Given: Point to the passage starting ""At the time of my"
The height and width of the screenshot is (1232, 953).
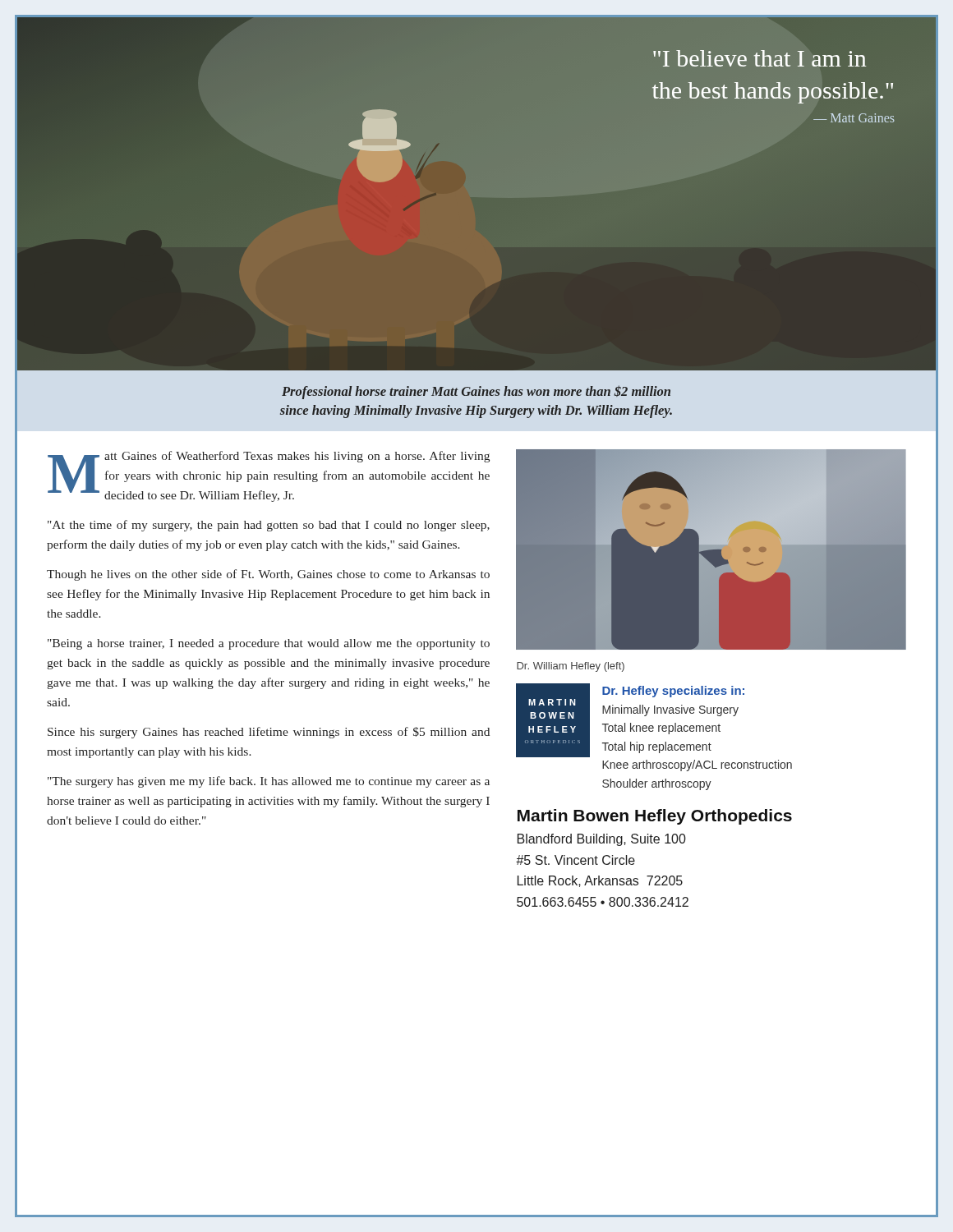Looking at the screenshot, I should [268, 534].
